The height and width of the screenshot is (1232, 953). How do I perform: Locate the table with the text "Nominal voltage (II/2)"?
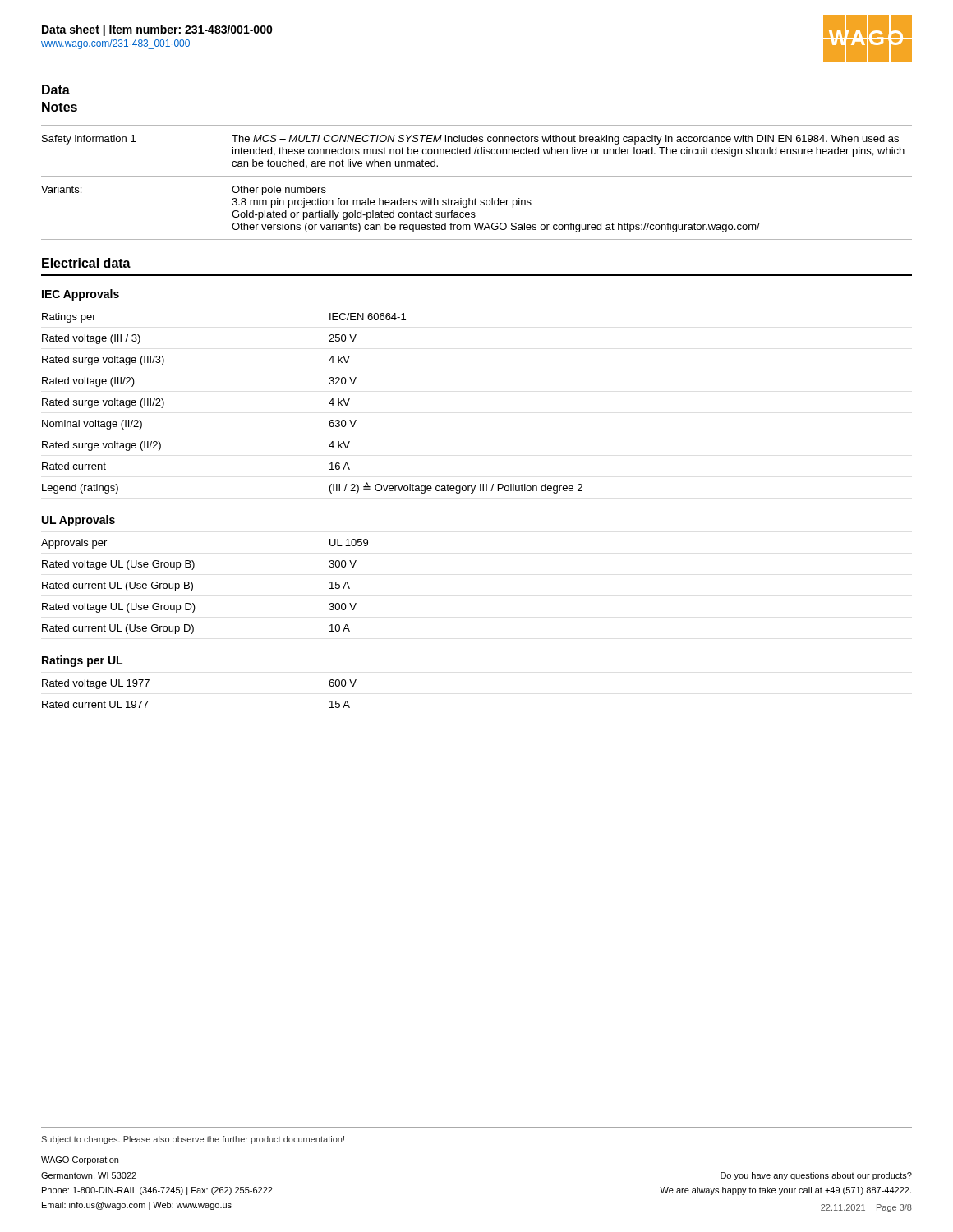click(476, 402)
